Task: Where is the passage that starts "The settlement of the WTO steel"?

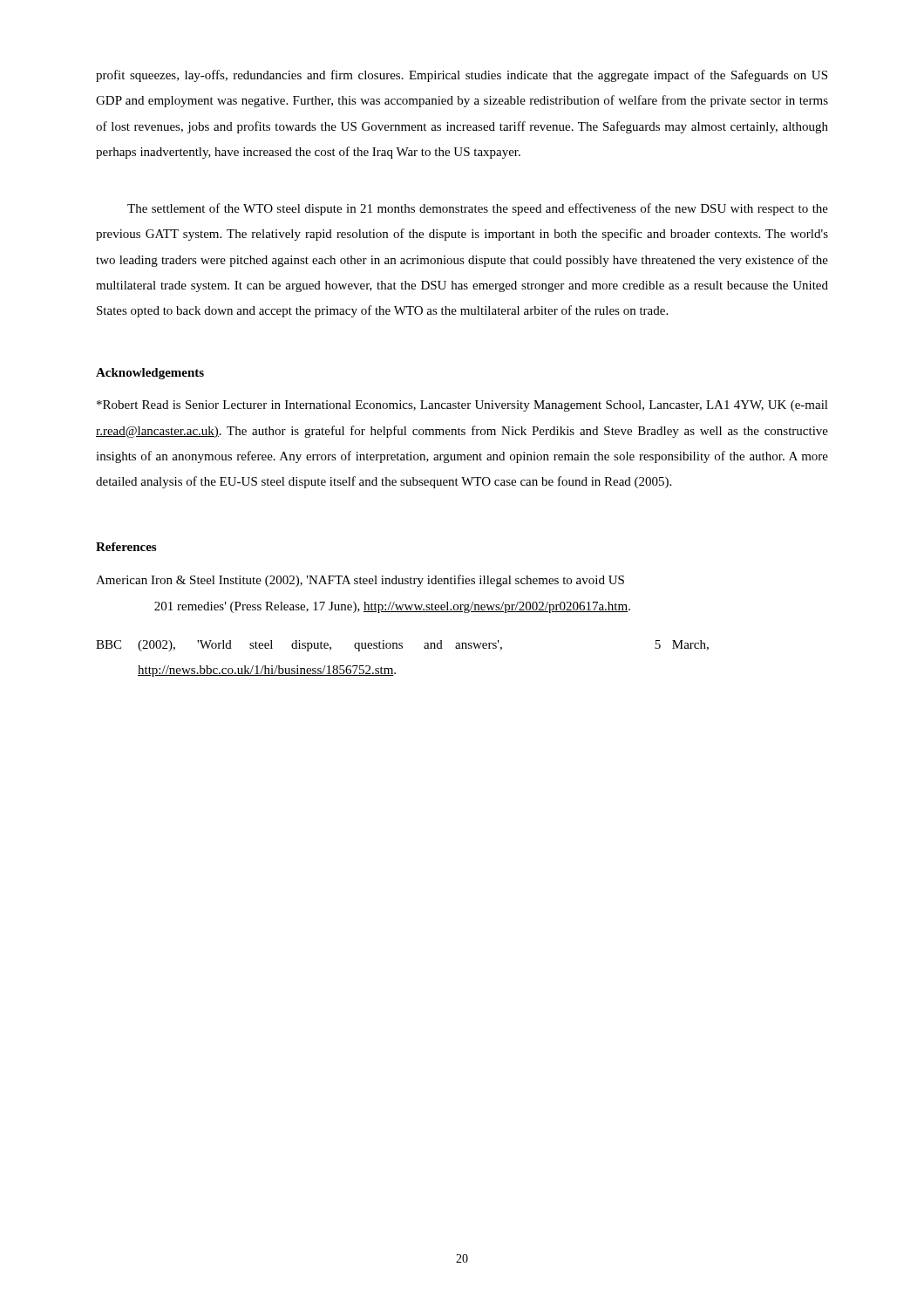Action: (462, 260)
